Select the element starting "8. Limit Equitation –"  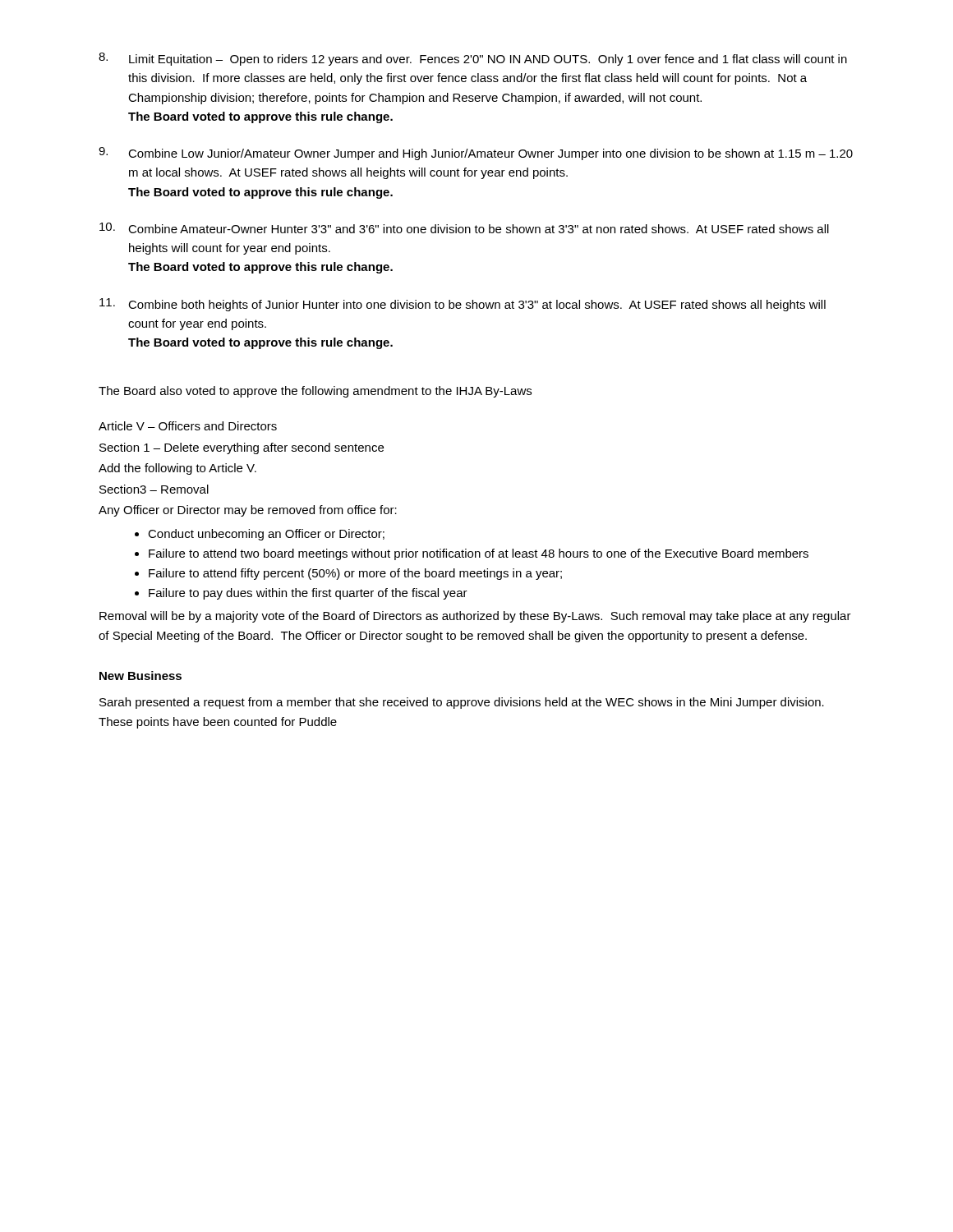click(x=476, y=87)
